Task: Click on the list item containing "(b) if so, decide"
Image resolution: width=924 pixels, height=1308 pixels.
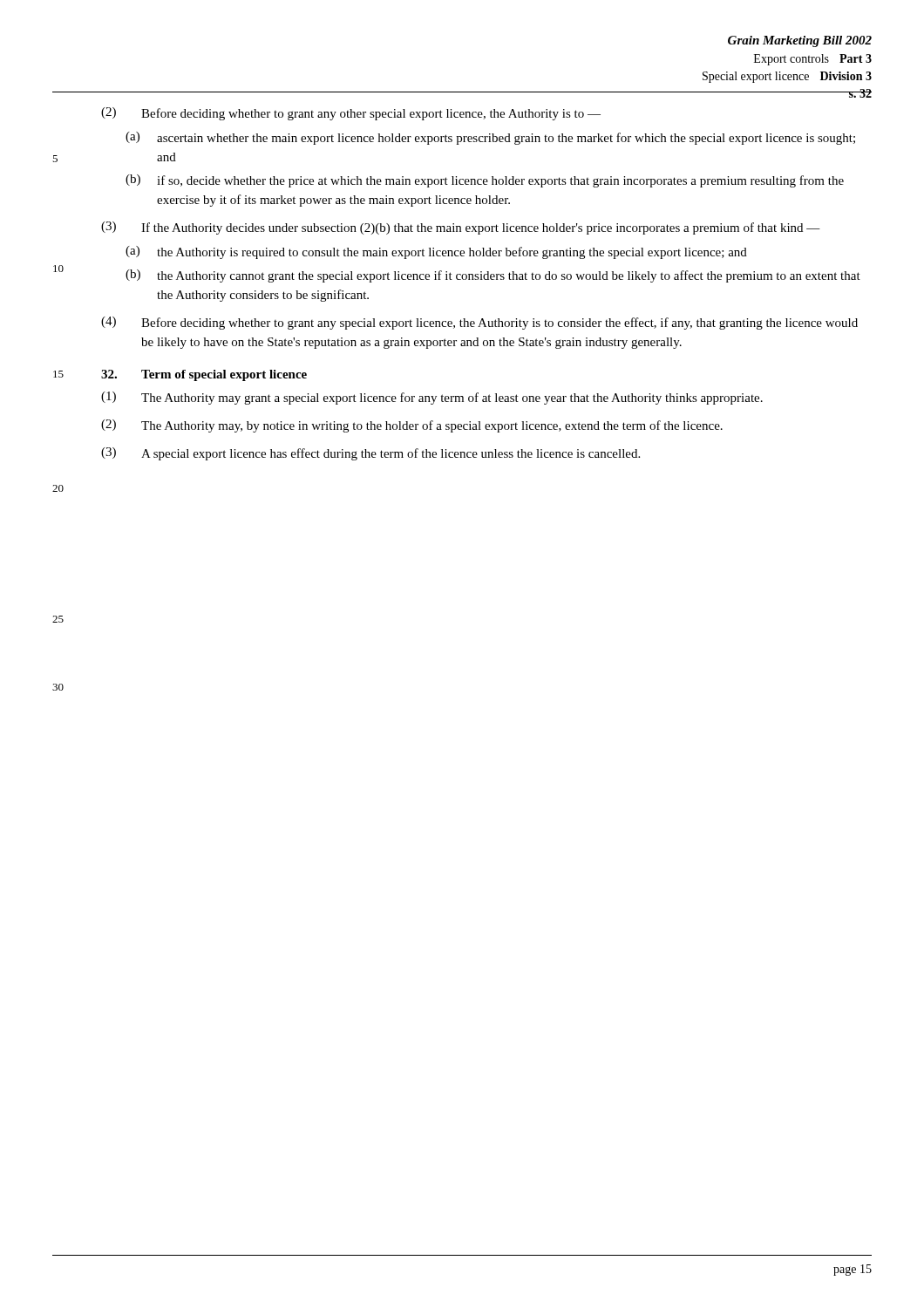Action: [486, 191]
